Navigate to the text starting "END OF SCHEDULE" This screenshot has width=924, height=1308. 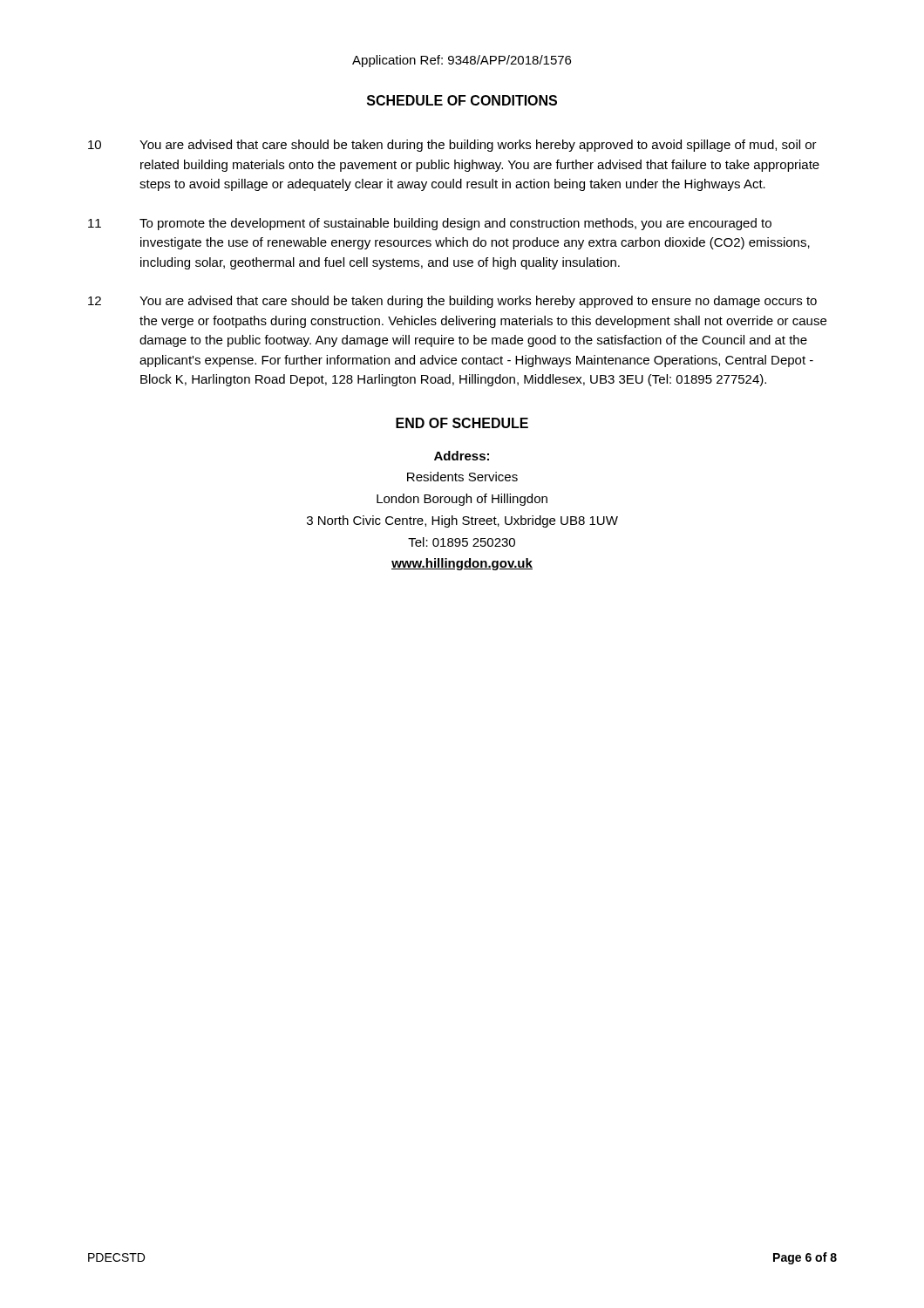pyautogui.click(x=462, y=423)
